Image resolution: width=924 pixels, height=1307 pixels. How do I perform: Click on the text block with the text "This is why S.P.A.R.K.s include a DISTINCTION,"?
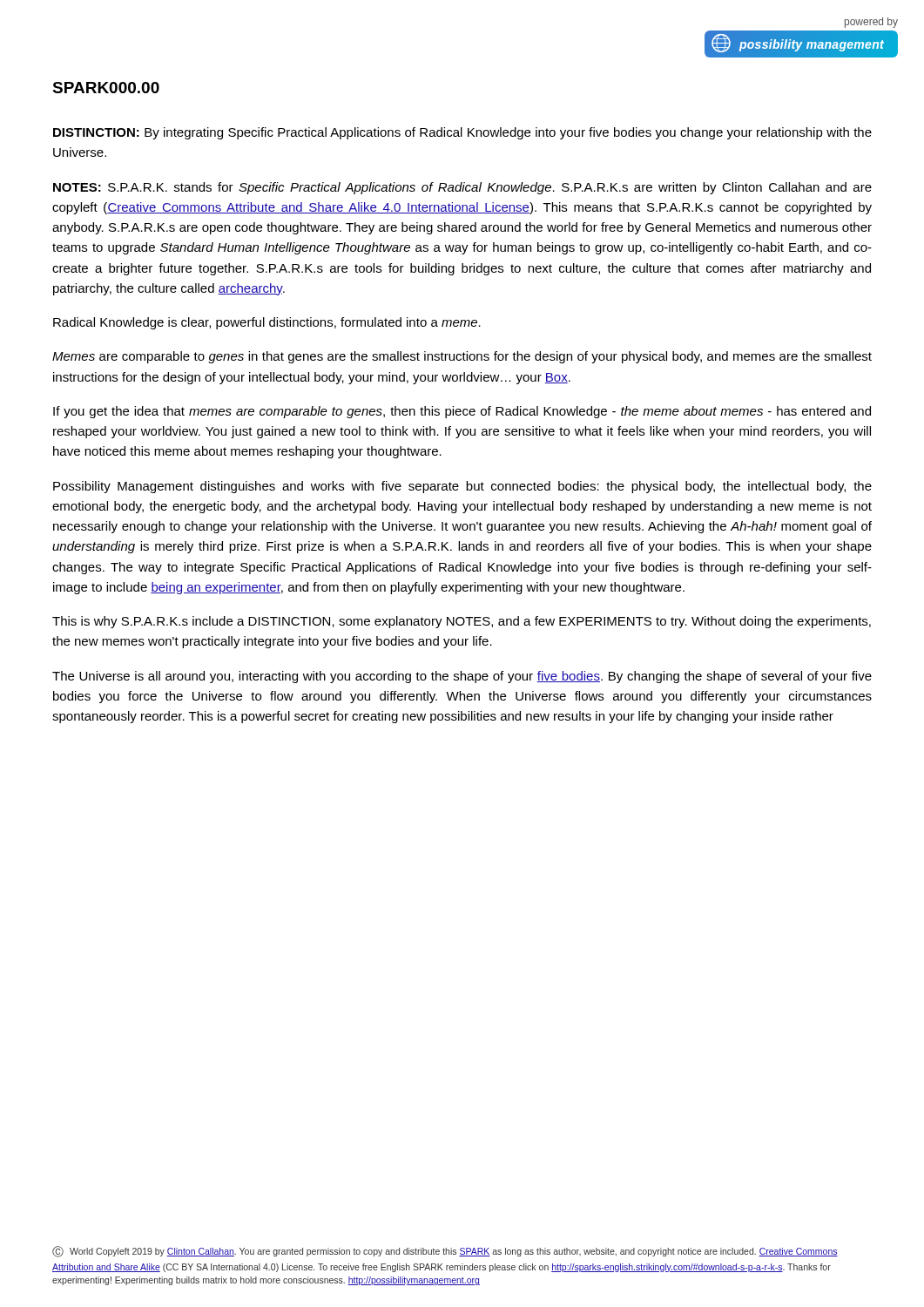462,631
